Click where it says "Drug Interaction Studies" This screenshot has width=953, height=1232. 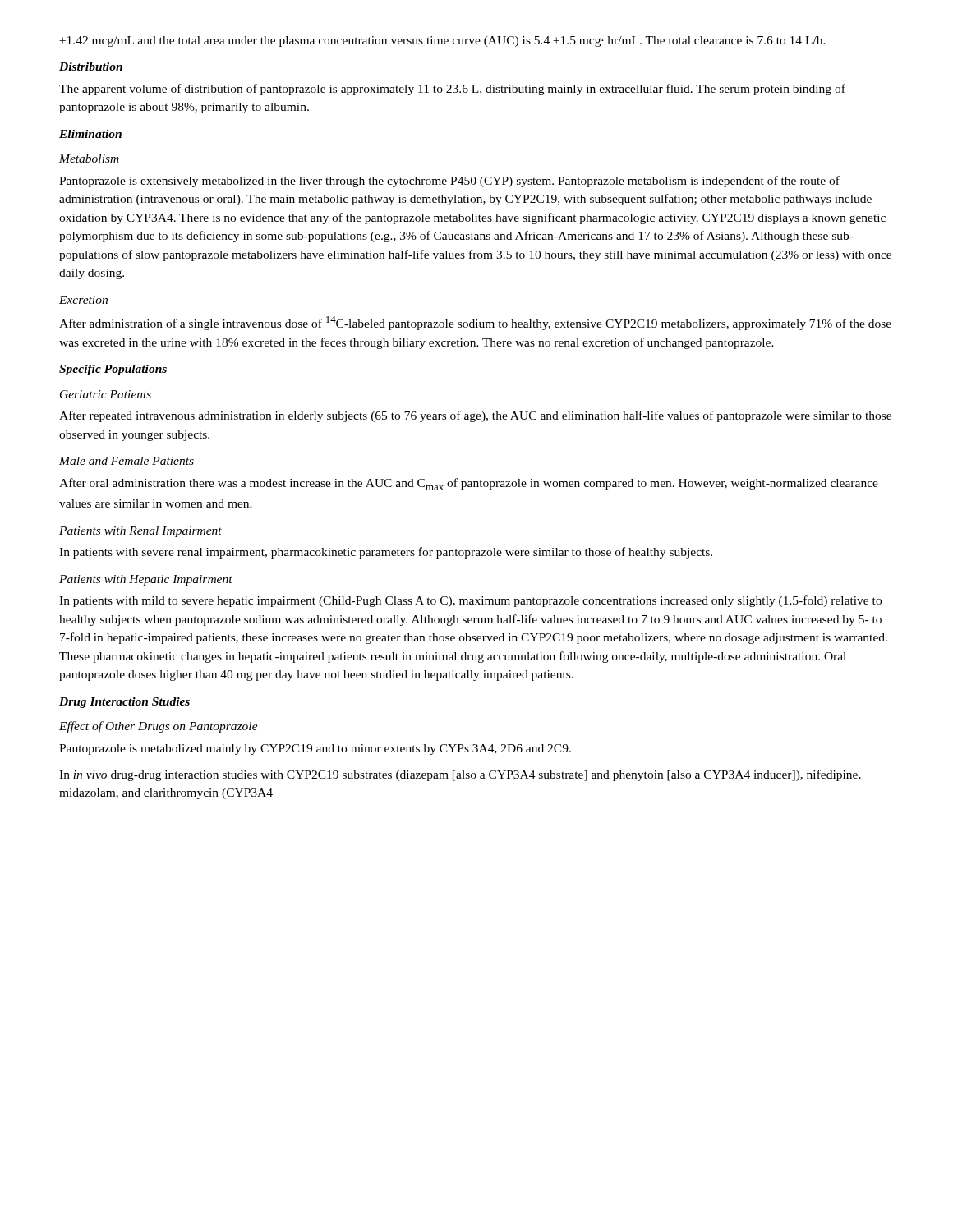124,703
